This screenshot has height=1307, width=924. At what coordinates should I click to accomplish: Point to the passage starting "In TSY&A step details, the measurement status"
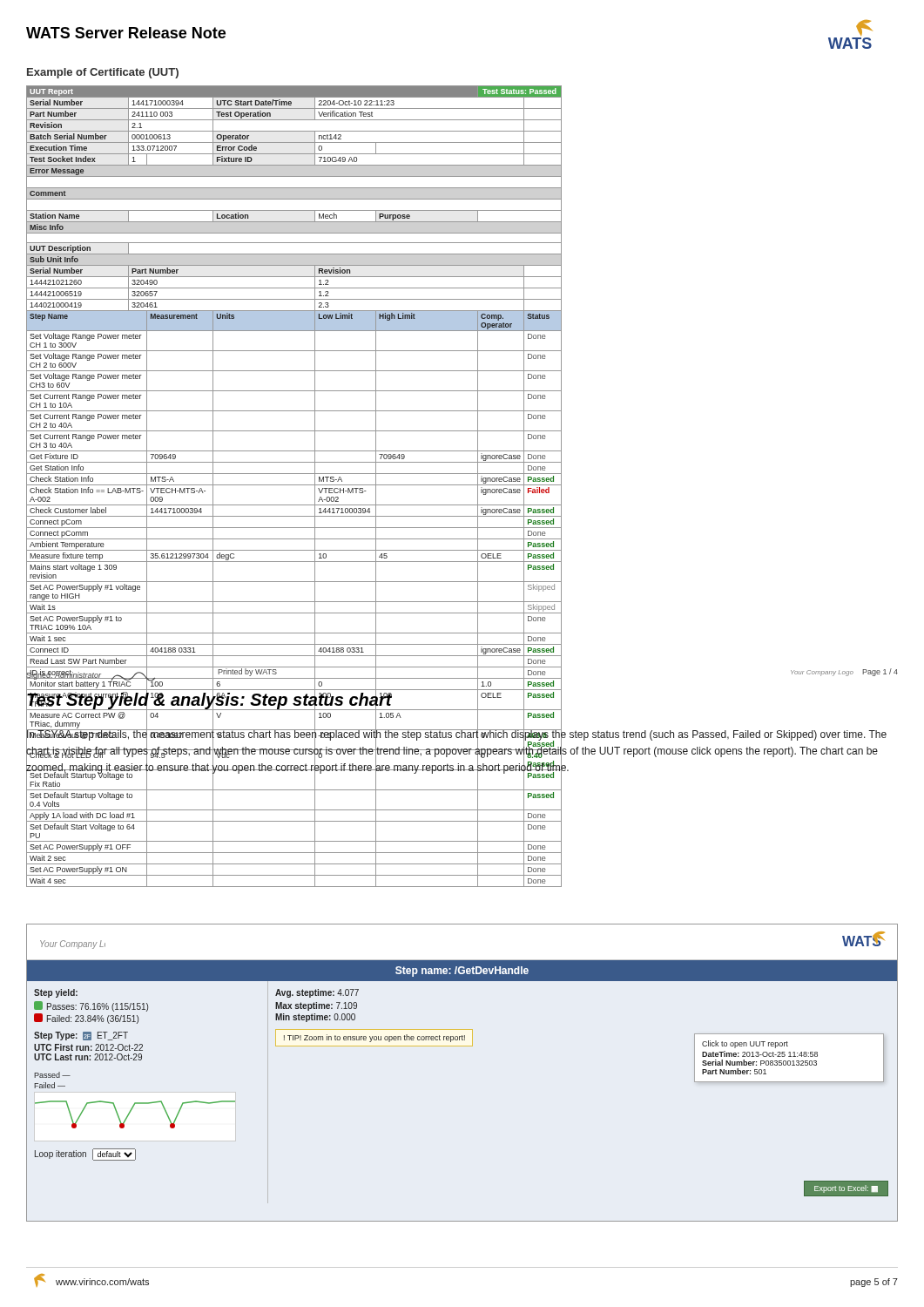[x=456, y=751]
